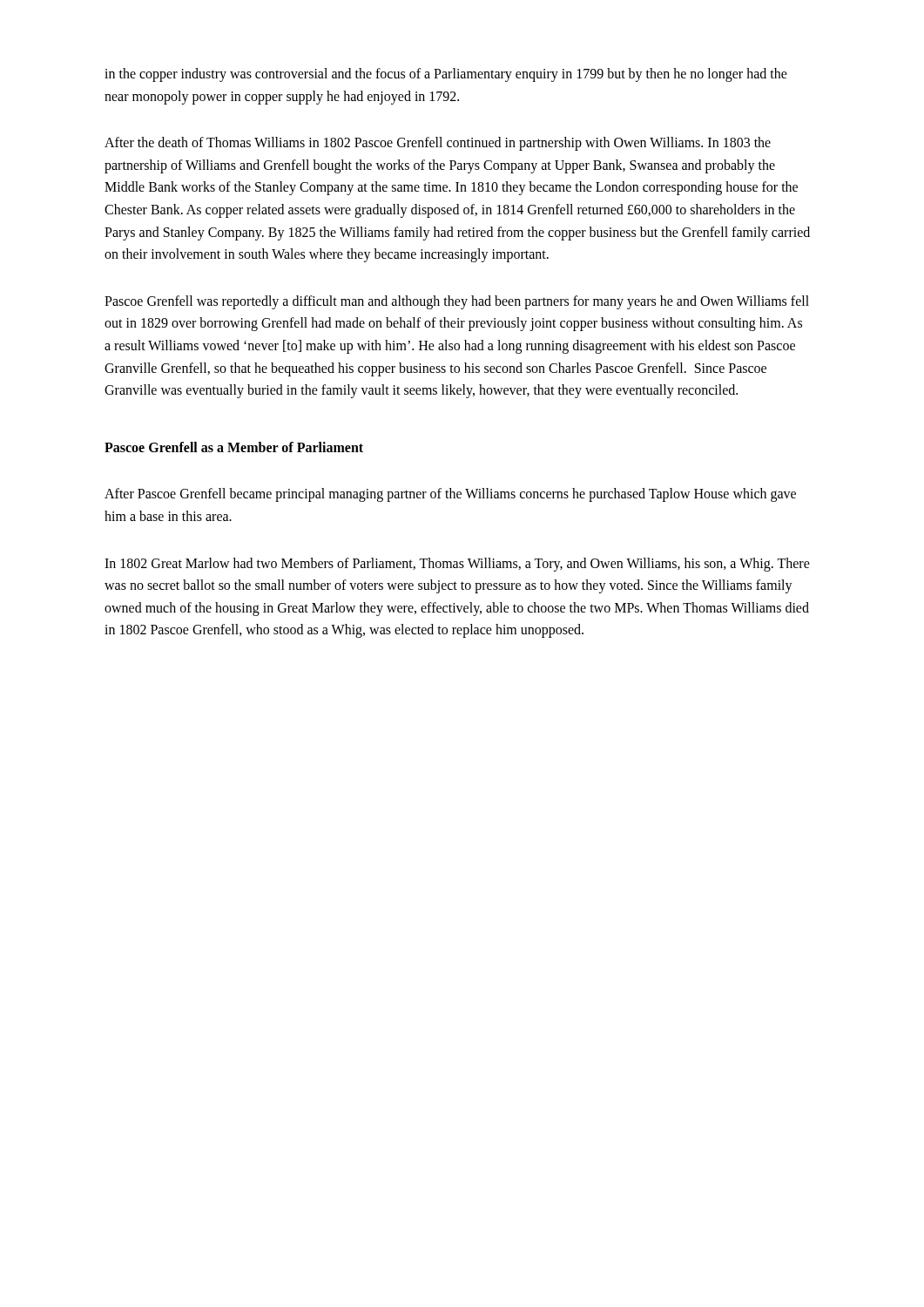Click on the text block that reads "After the death of Thomas"

457,198
